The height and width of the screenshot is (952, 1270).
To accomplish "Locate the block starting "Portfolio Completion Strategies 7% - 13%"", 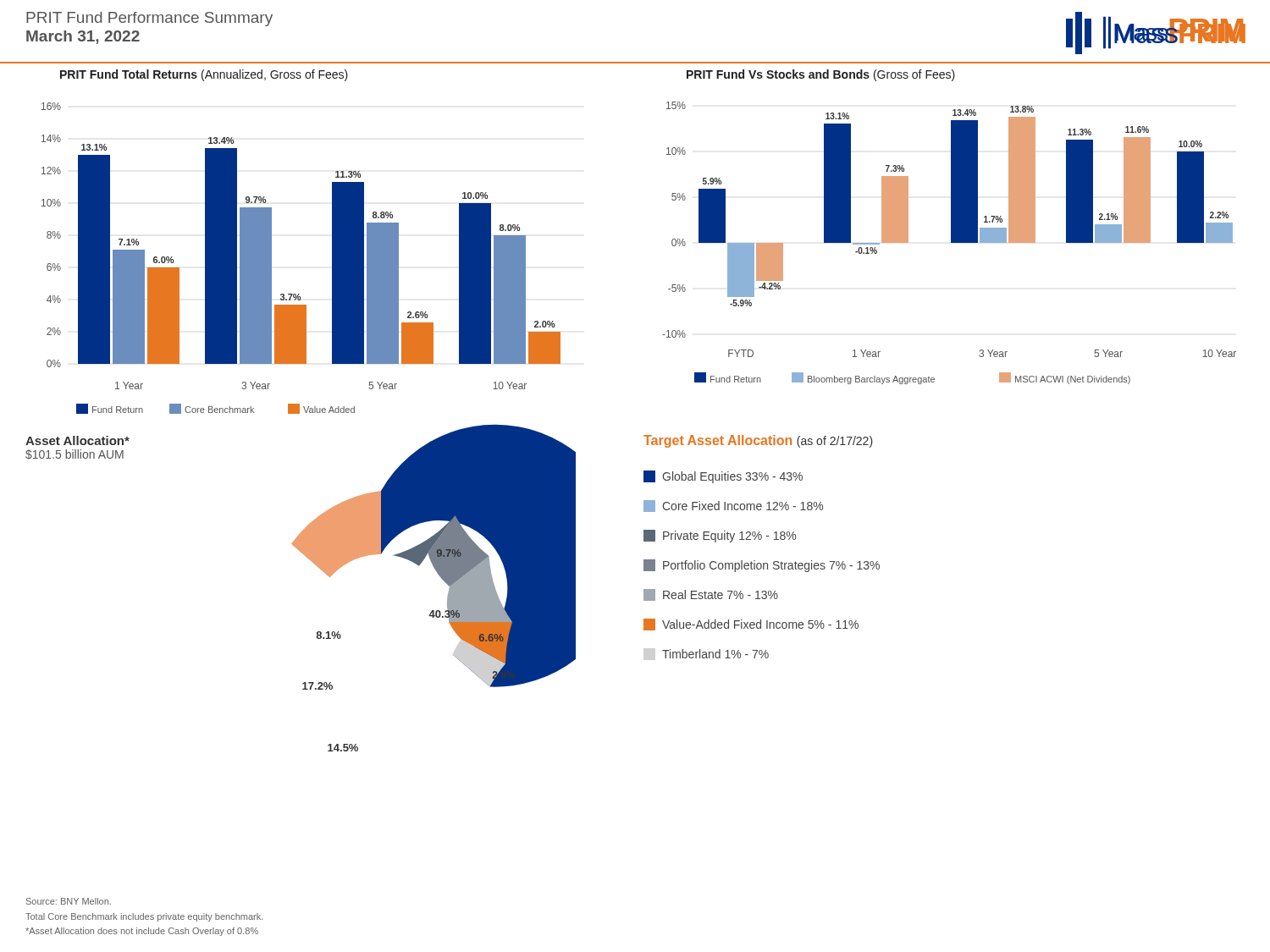I will click(x=762, y=565).
